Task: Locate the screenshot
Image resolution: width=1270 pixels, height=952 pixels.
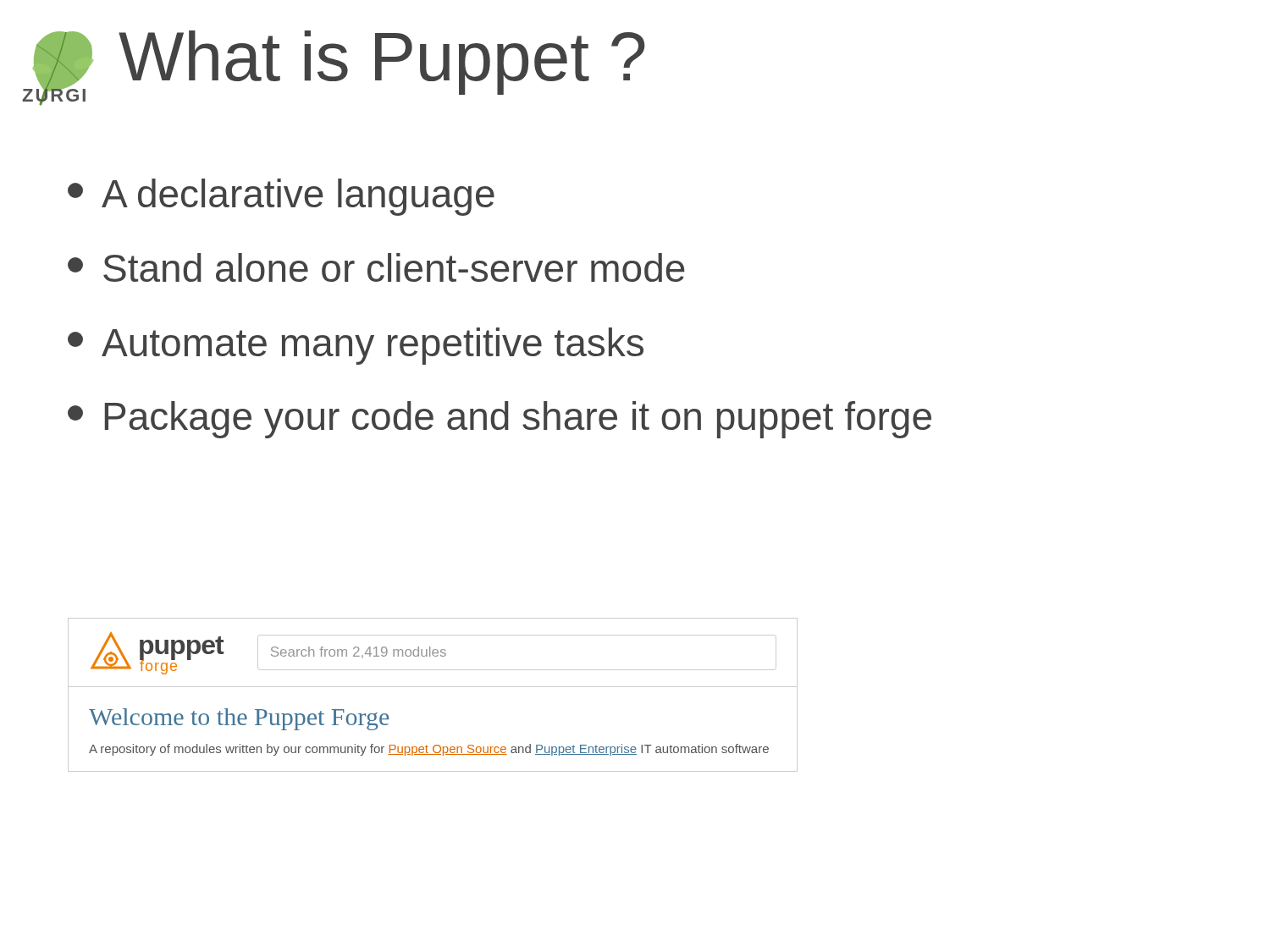Action: pos(433,695)
